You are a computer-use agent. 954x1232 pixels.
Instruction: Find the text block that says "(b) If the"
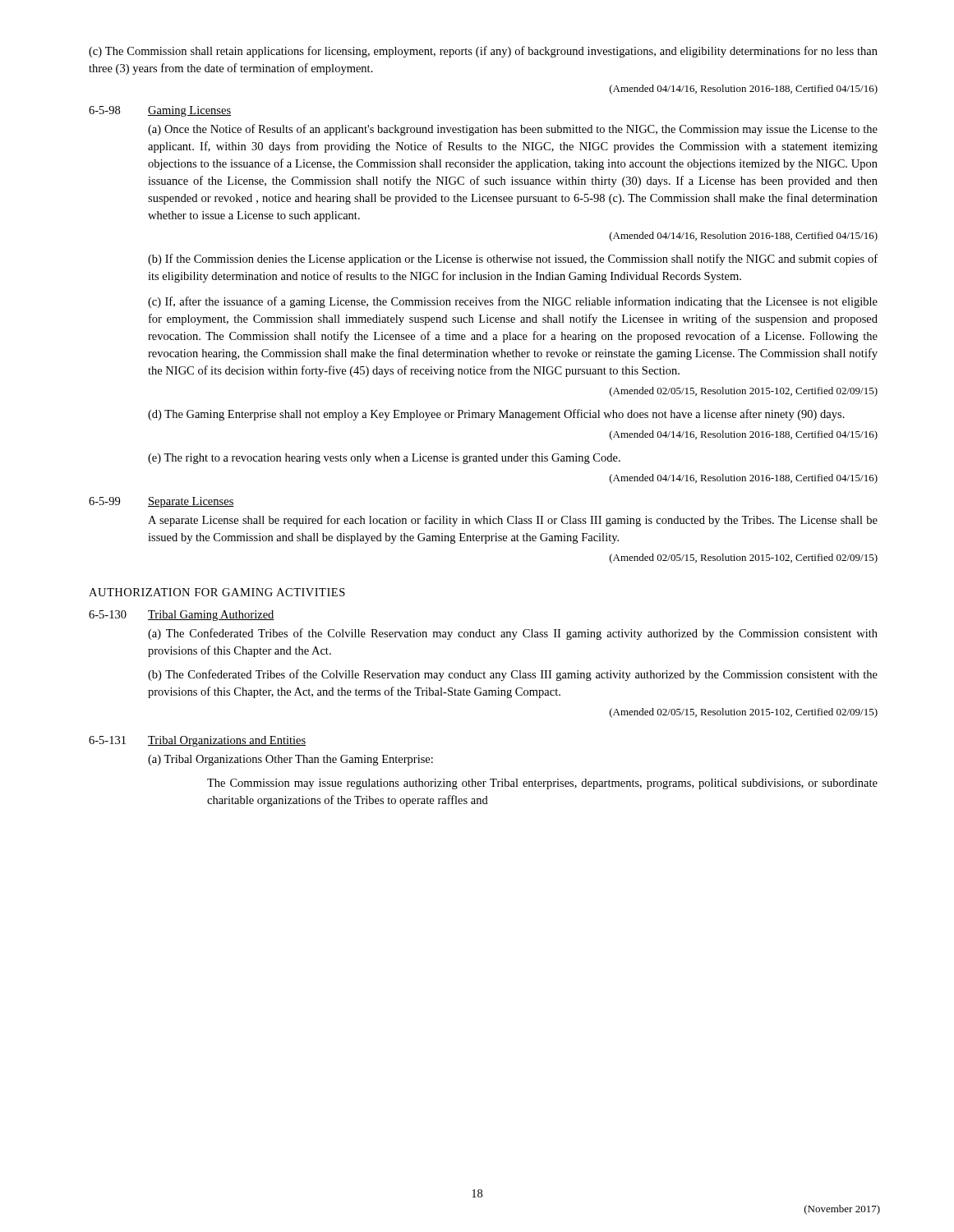[513, 268]
